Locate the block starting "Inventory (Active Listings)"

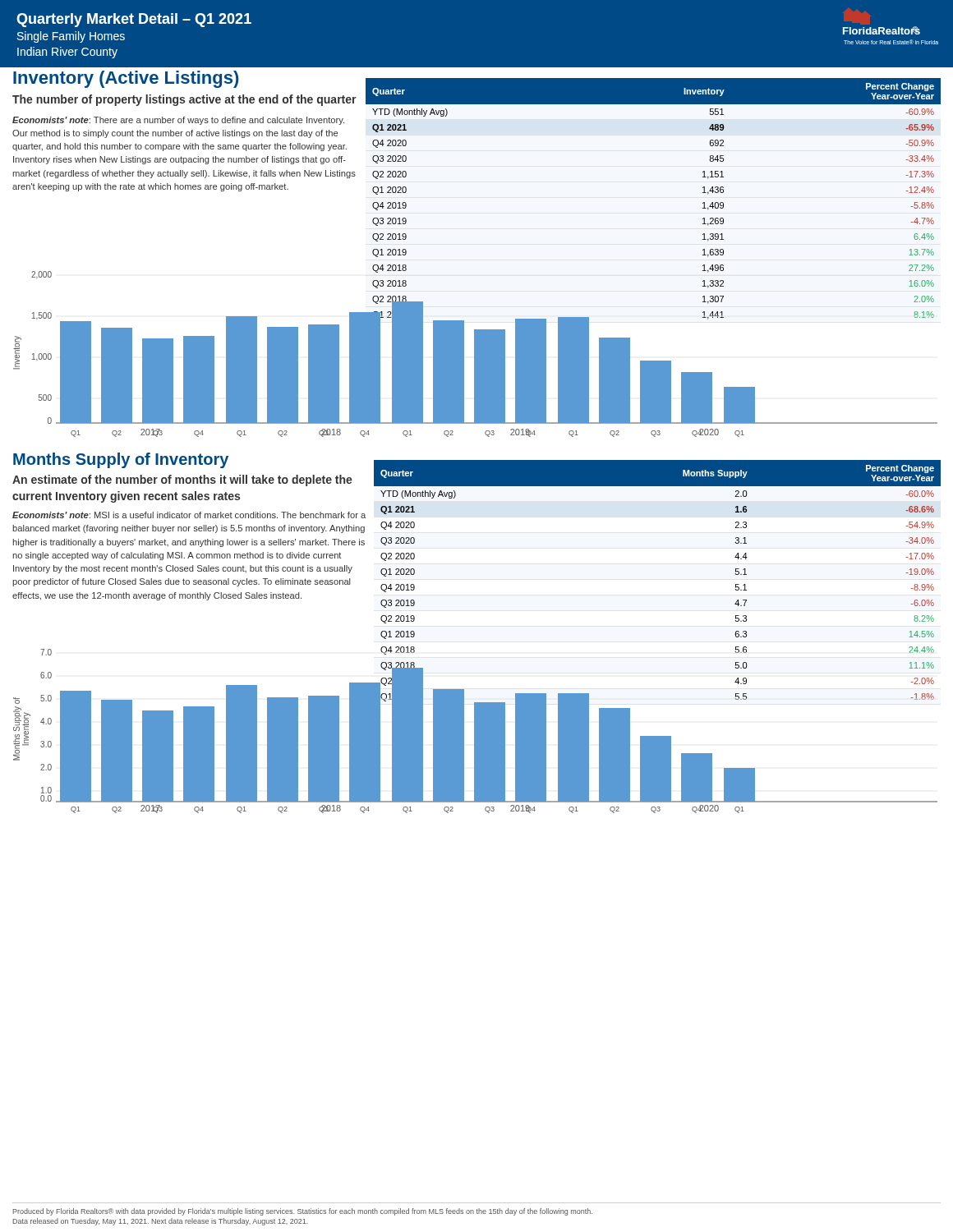click(126, 78)
